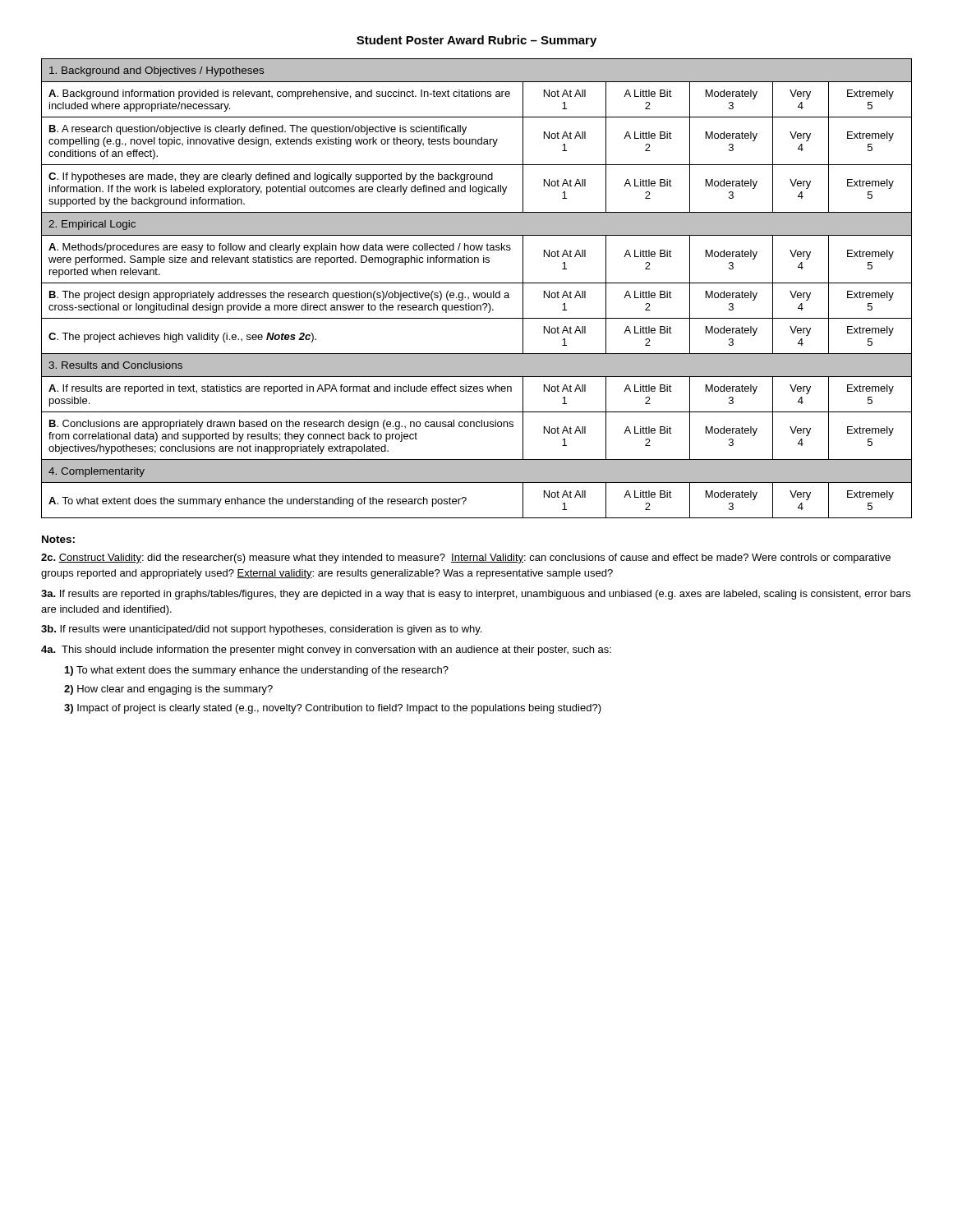Find the list item that reads "1) To what extent does the summary enhance"
The width and height of the screenshot is (953, 1232).
tap(256, 670)
